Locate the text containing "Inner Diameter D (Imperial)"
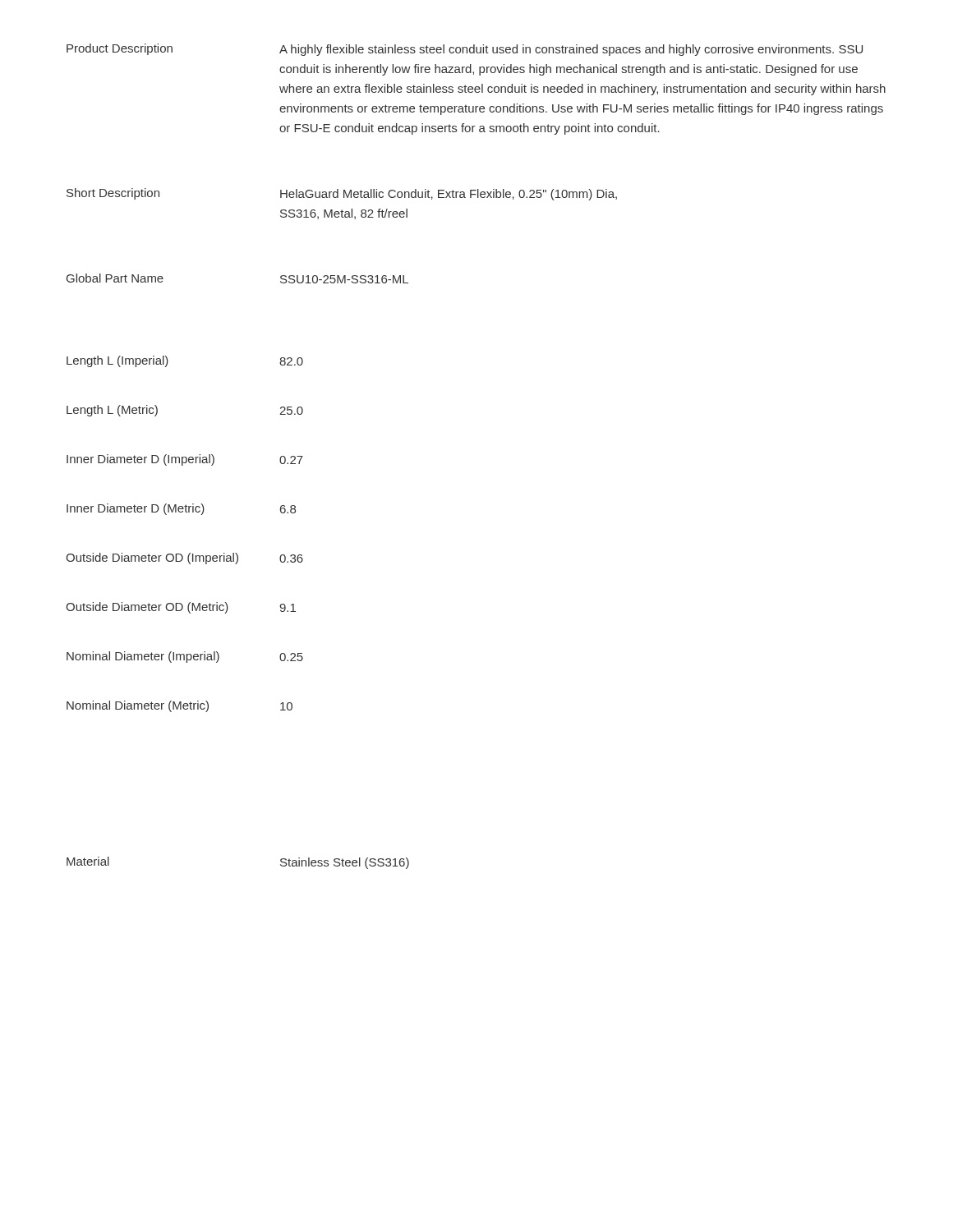This screenshot has width=953, height=1232. click(x=140, y=459)
